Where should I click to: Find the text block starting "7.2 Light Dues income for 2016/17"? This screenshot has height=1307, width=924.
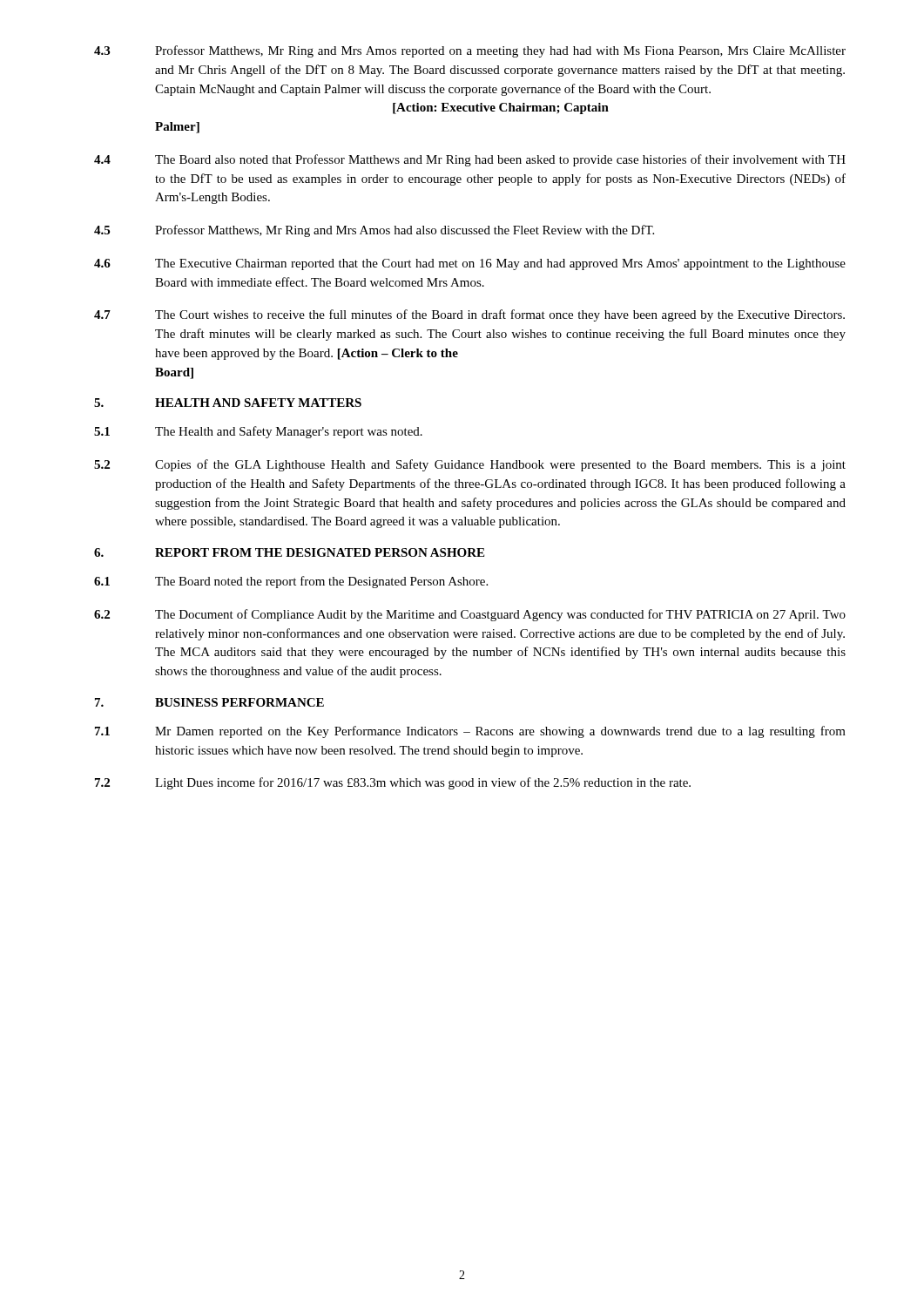tap(470, 783)
